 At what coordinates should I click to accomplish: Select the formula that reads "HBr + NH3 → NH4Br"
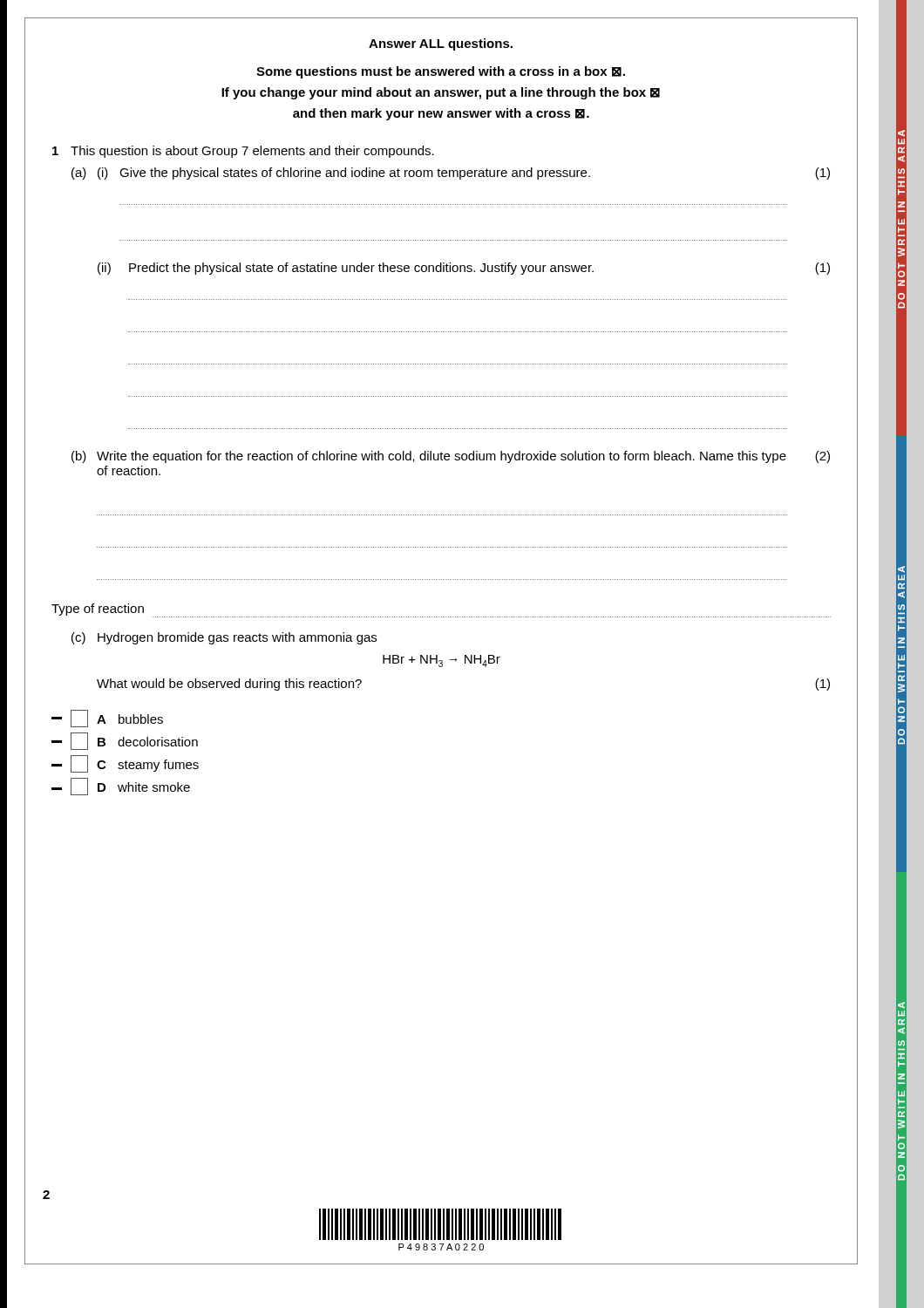pos(441,660)
